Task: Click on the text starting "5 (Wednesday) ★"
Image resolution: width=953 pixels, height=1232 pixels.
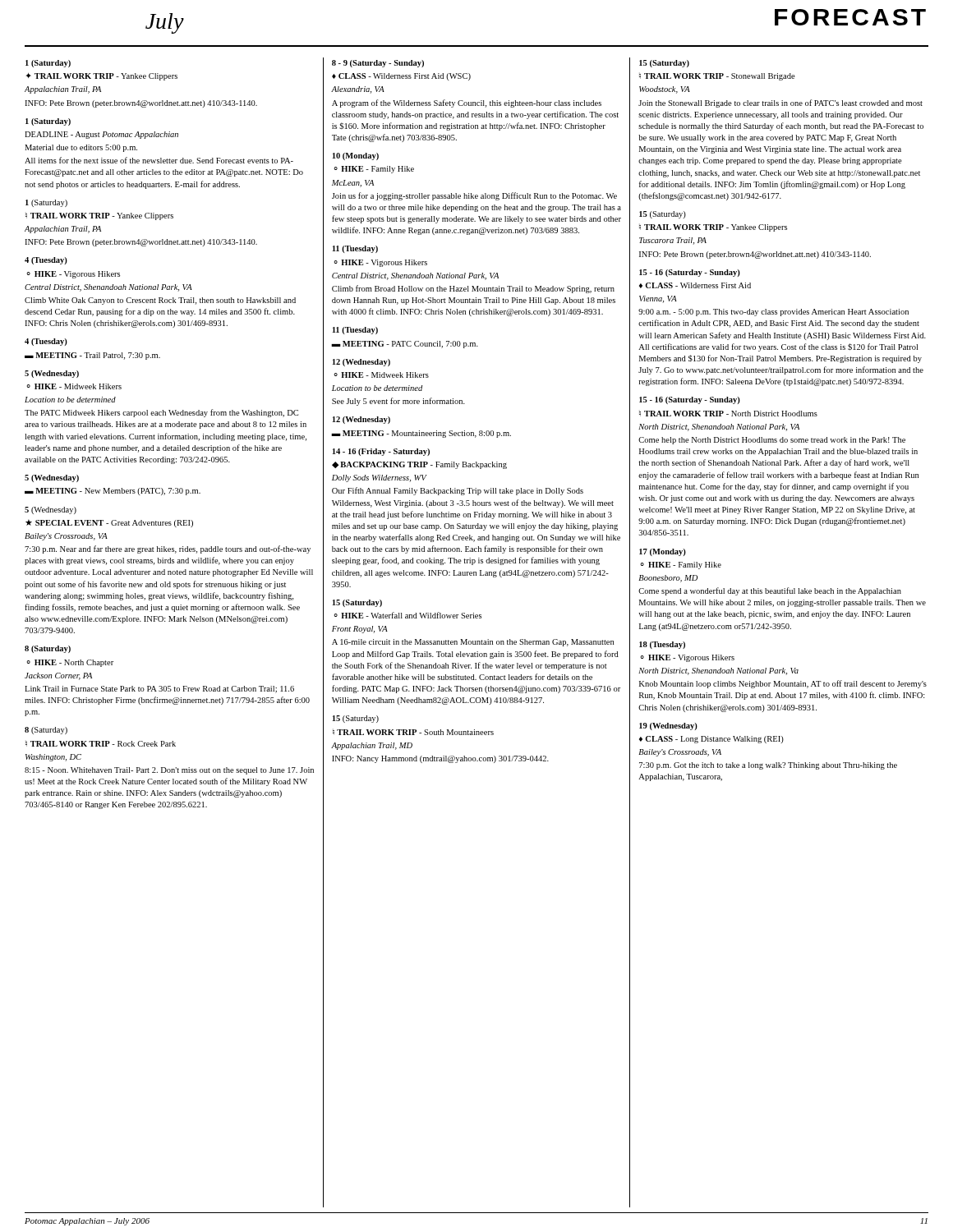Action: click(x=170, y=570)
